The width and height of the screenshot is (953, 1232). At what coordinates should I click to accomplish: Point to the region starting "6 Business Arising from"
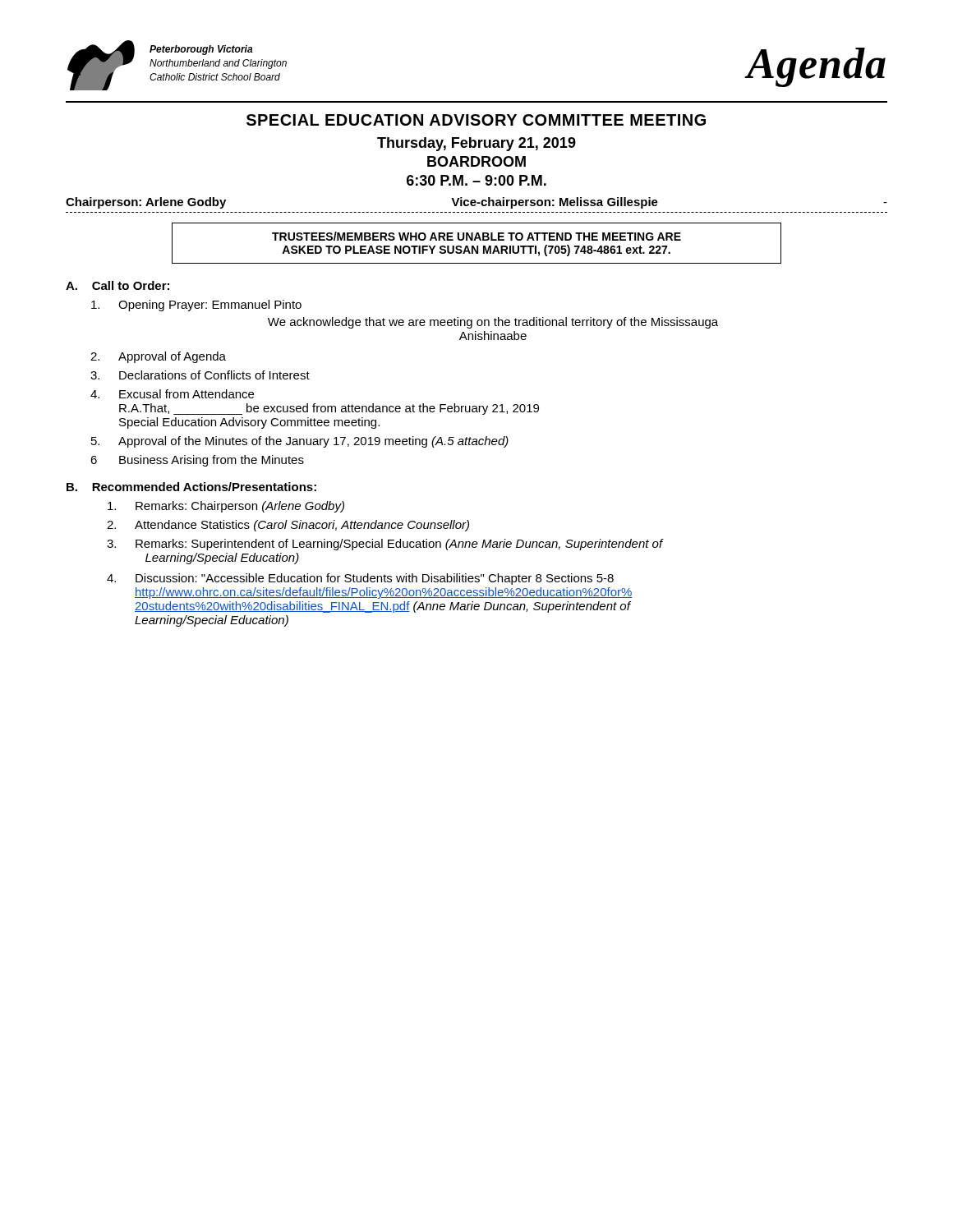(x=197, y=461)
